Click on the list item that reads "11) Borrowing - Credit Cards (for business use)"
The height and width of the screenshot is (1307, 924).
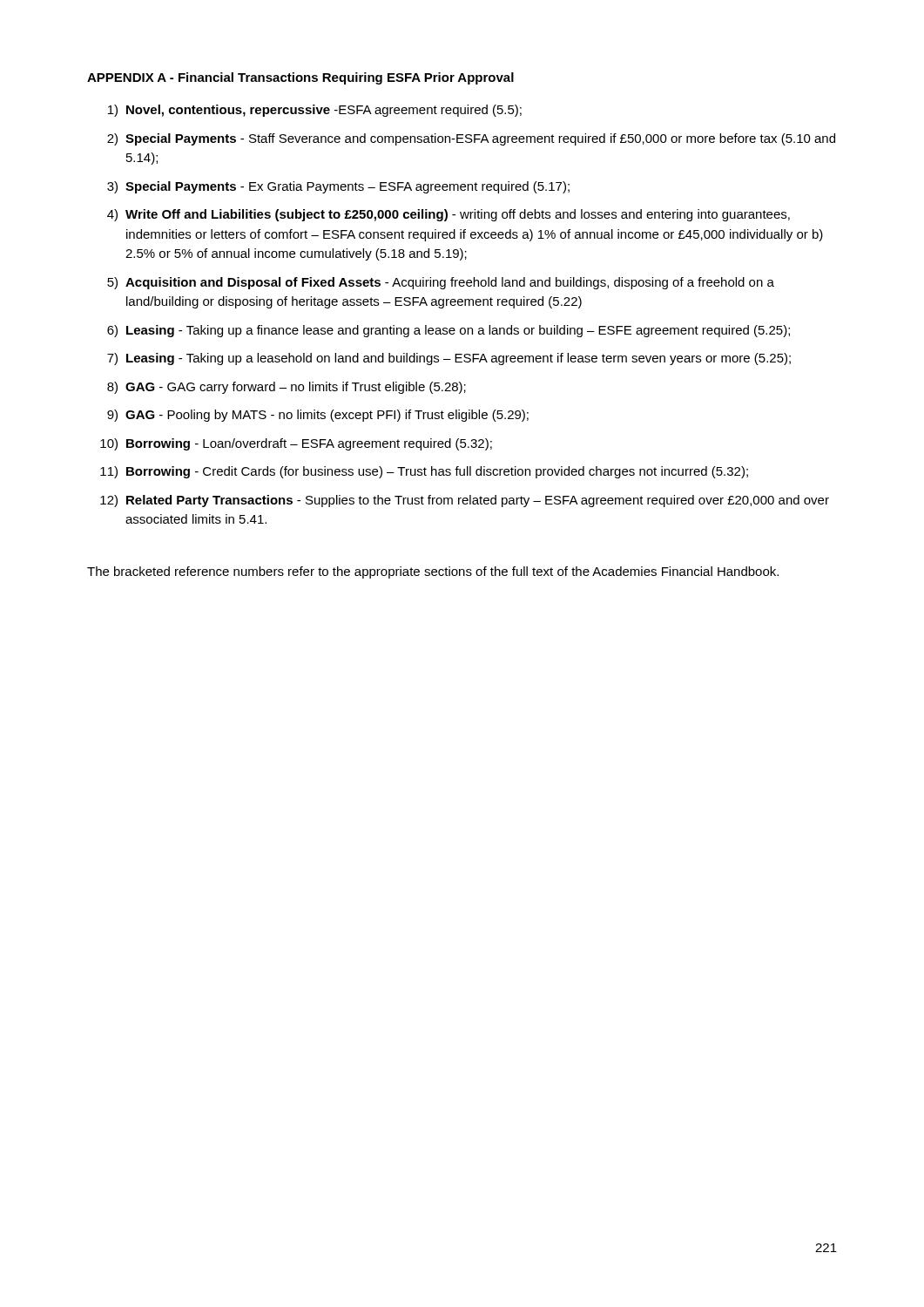click(462, 472)
